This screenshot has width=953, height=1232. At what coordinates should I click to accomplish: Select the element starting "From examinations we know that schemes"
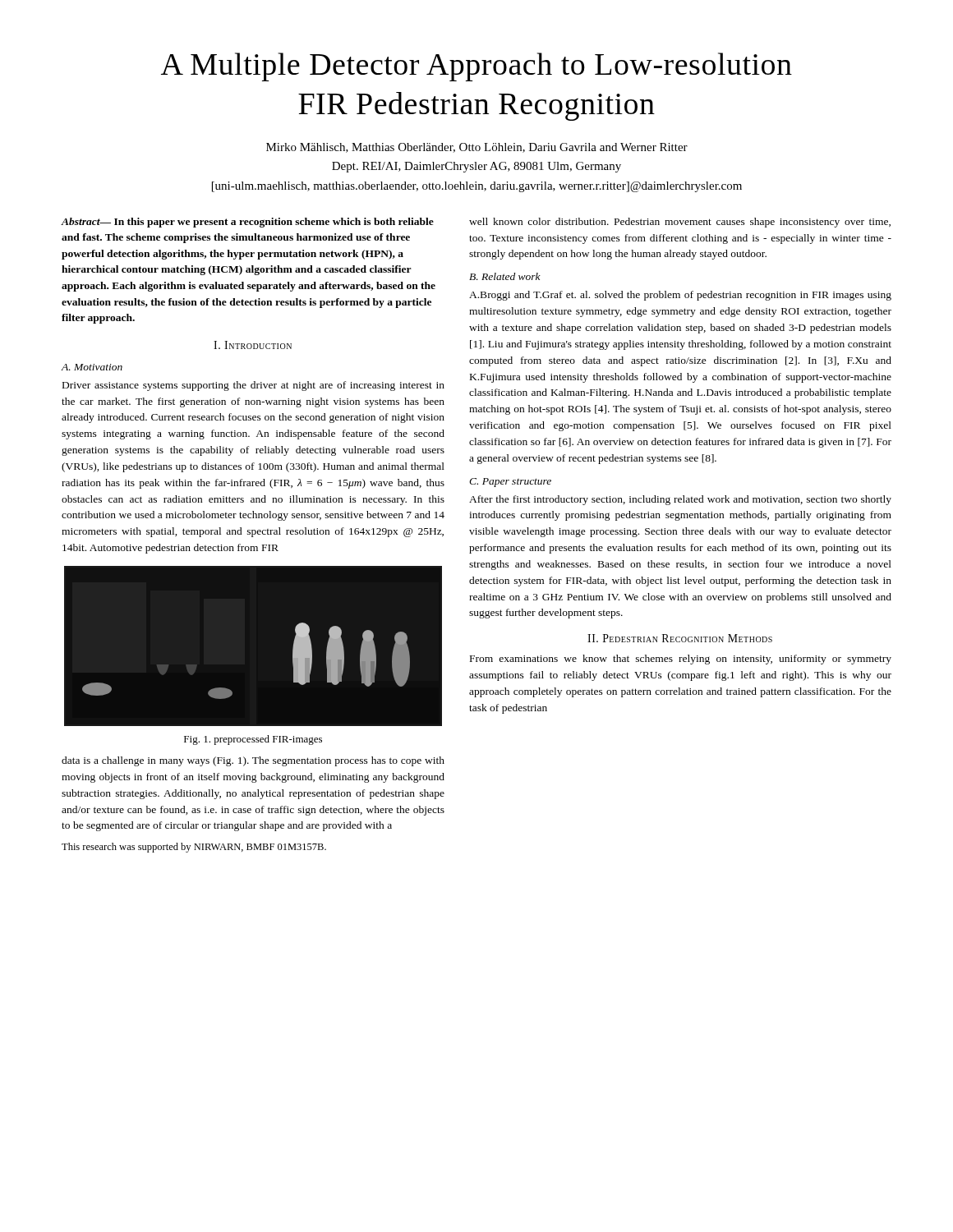coord(680,683)
